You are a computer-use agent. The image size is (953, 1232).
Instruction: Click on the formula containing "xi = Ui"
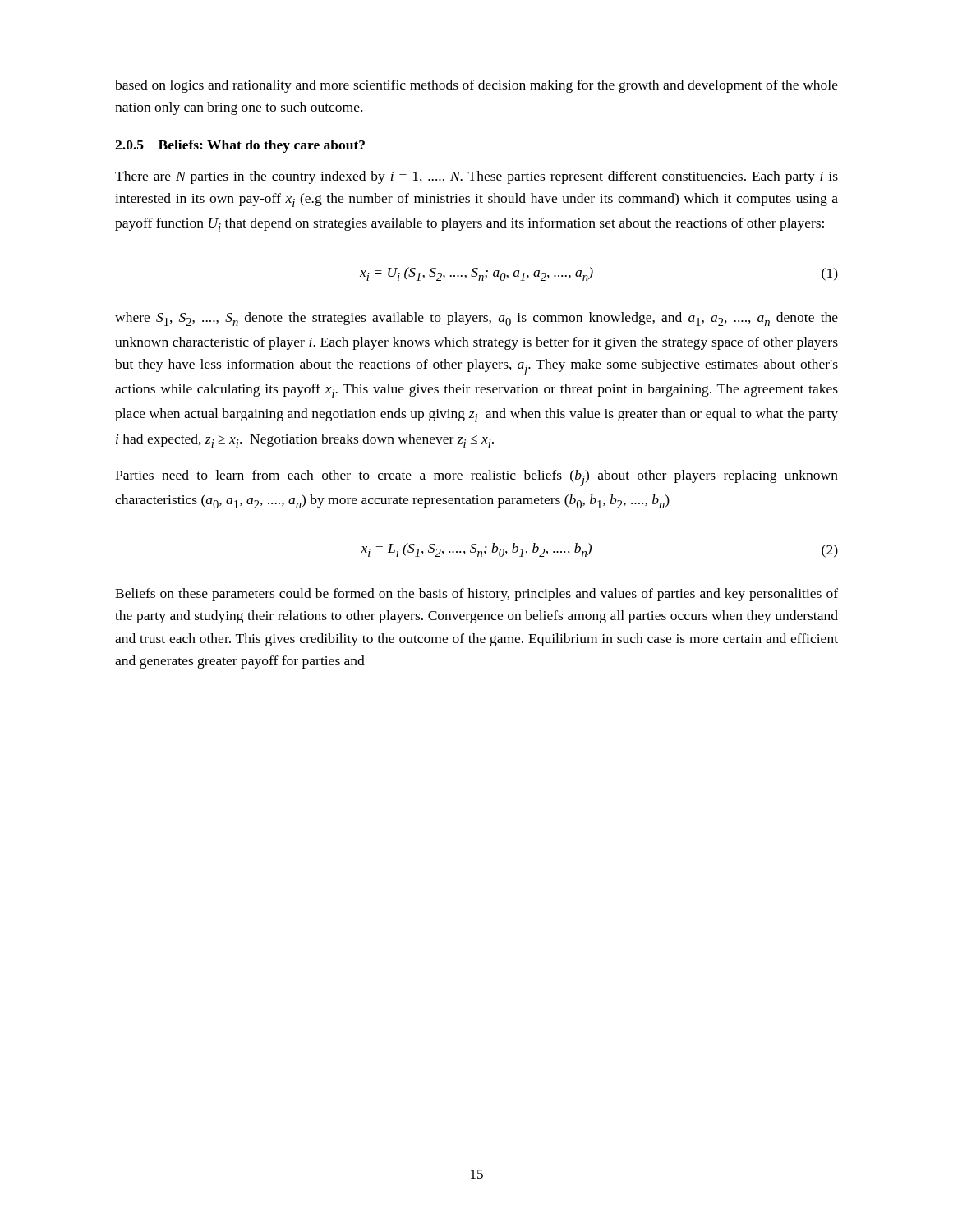tap(599, 273)
